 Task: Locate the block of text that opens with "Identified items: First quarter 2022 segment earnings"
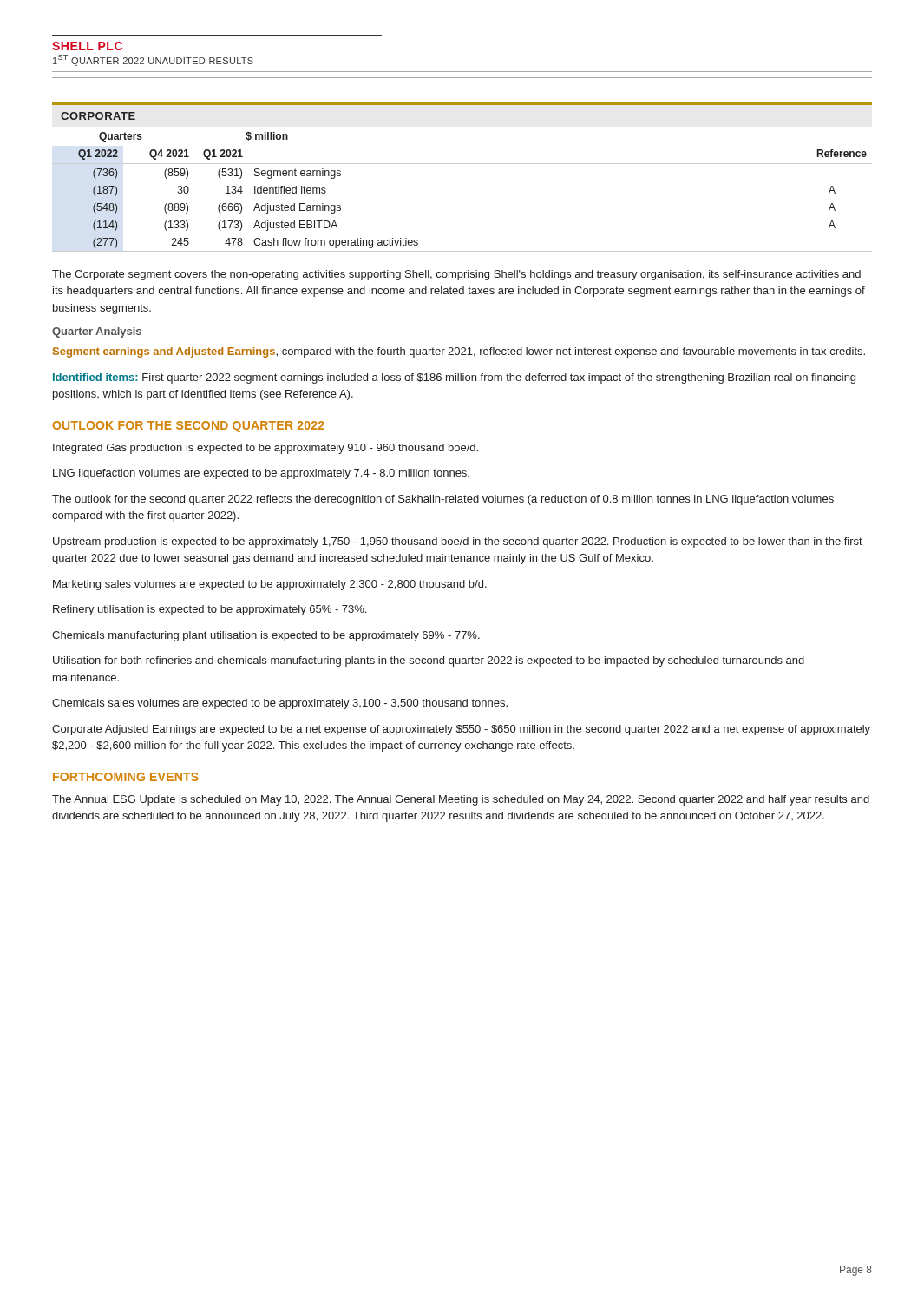[454, 385]
